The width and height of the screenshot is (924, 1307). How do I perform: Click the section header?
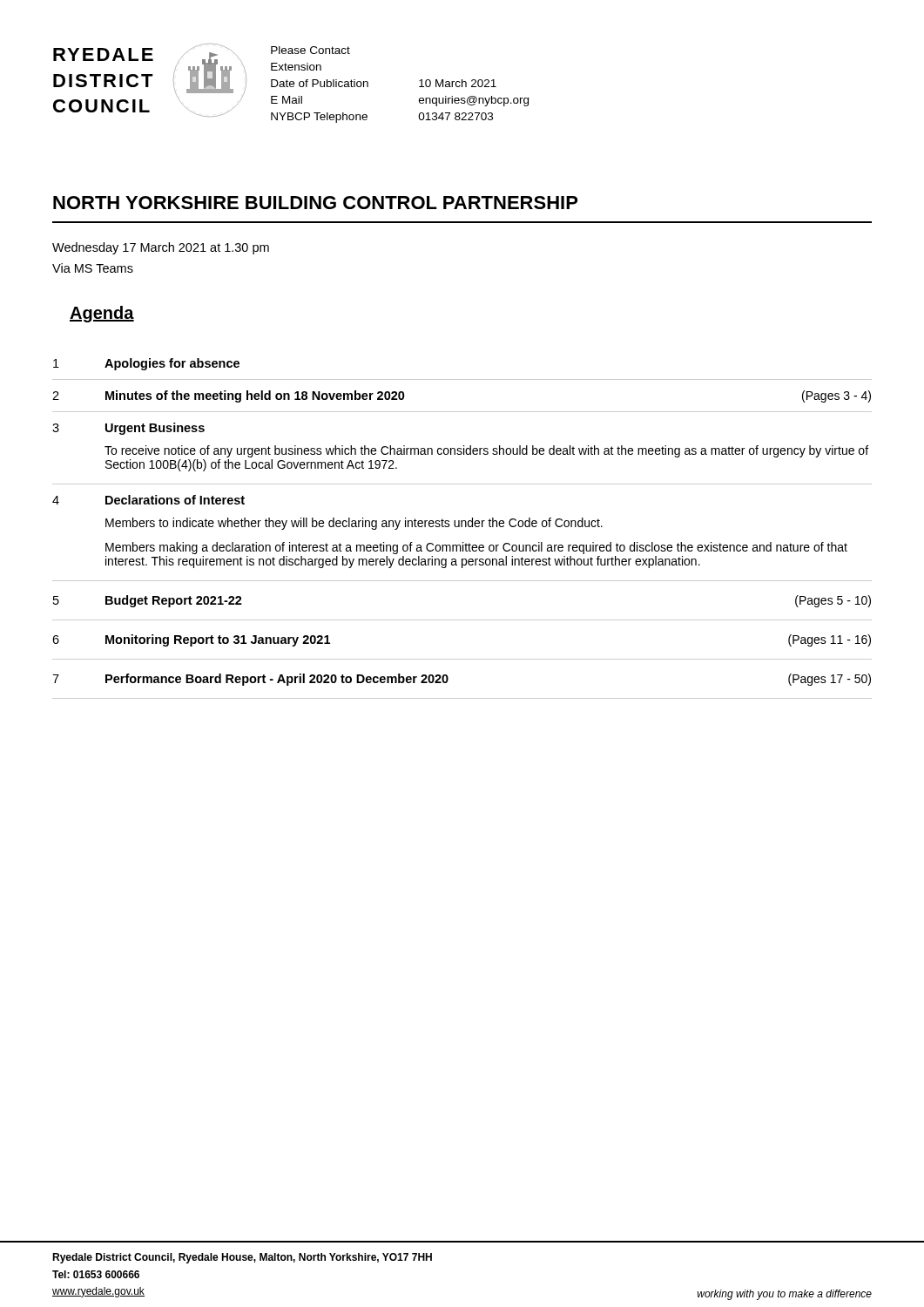click(102, 313)
